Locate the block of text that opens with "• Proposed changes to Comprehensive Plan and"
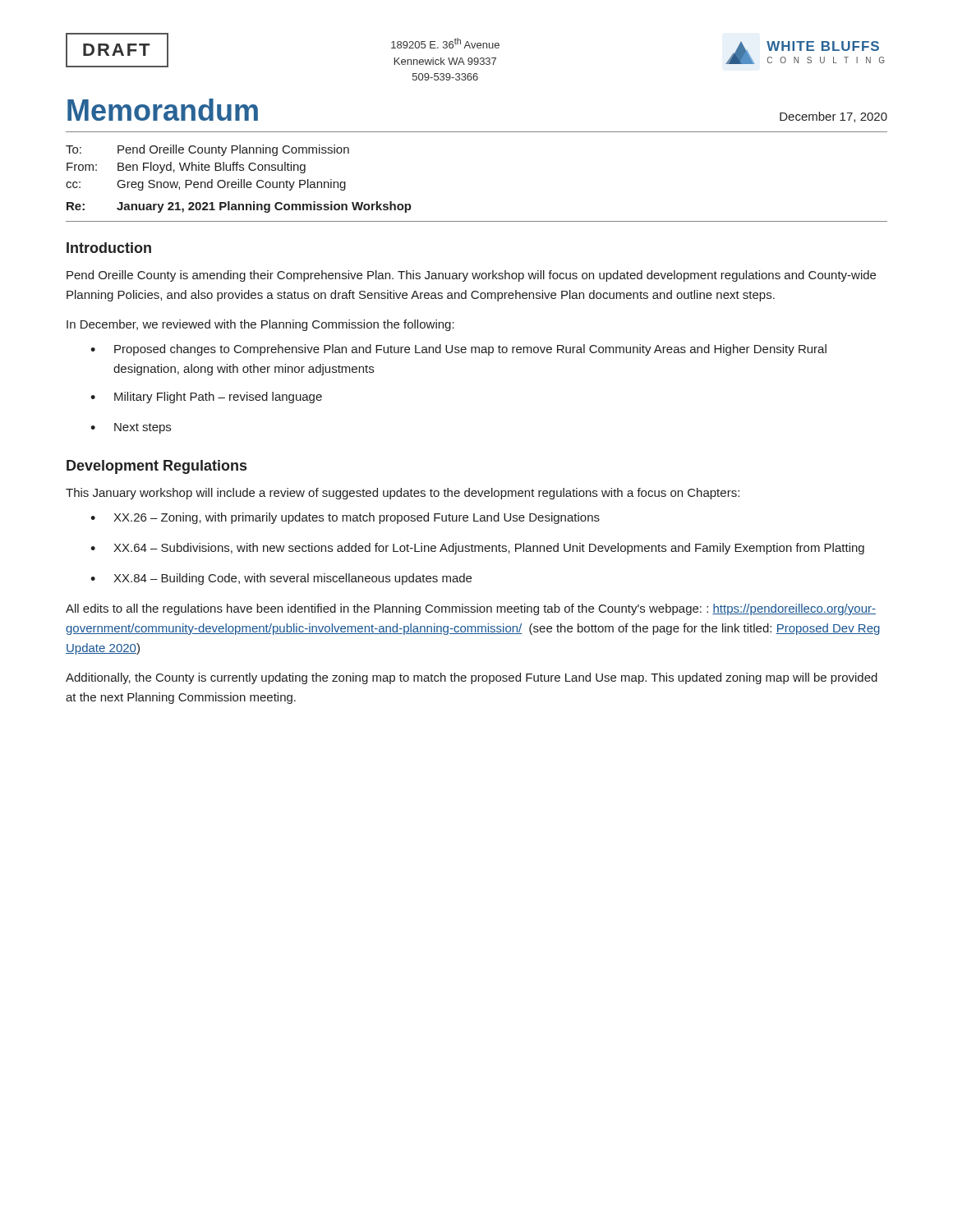 pyautogui.click(x=476, y=359)
